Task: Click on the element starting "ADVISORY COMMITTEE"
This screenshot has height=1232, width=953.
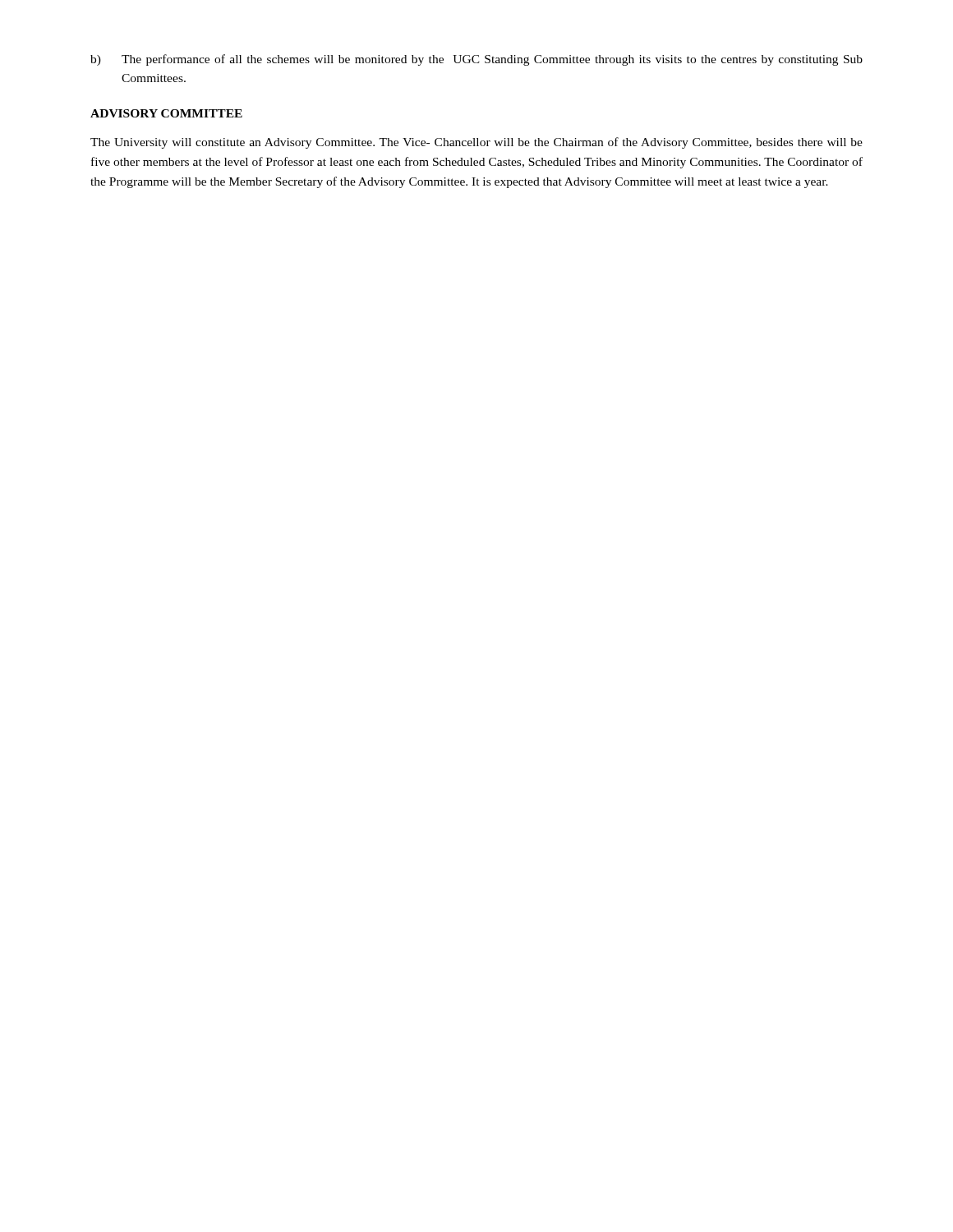Action: 166,113
